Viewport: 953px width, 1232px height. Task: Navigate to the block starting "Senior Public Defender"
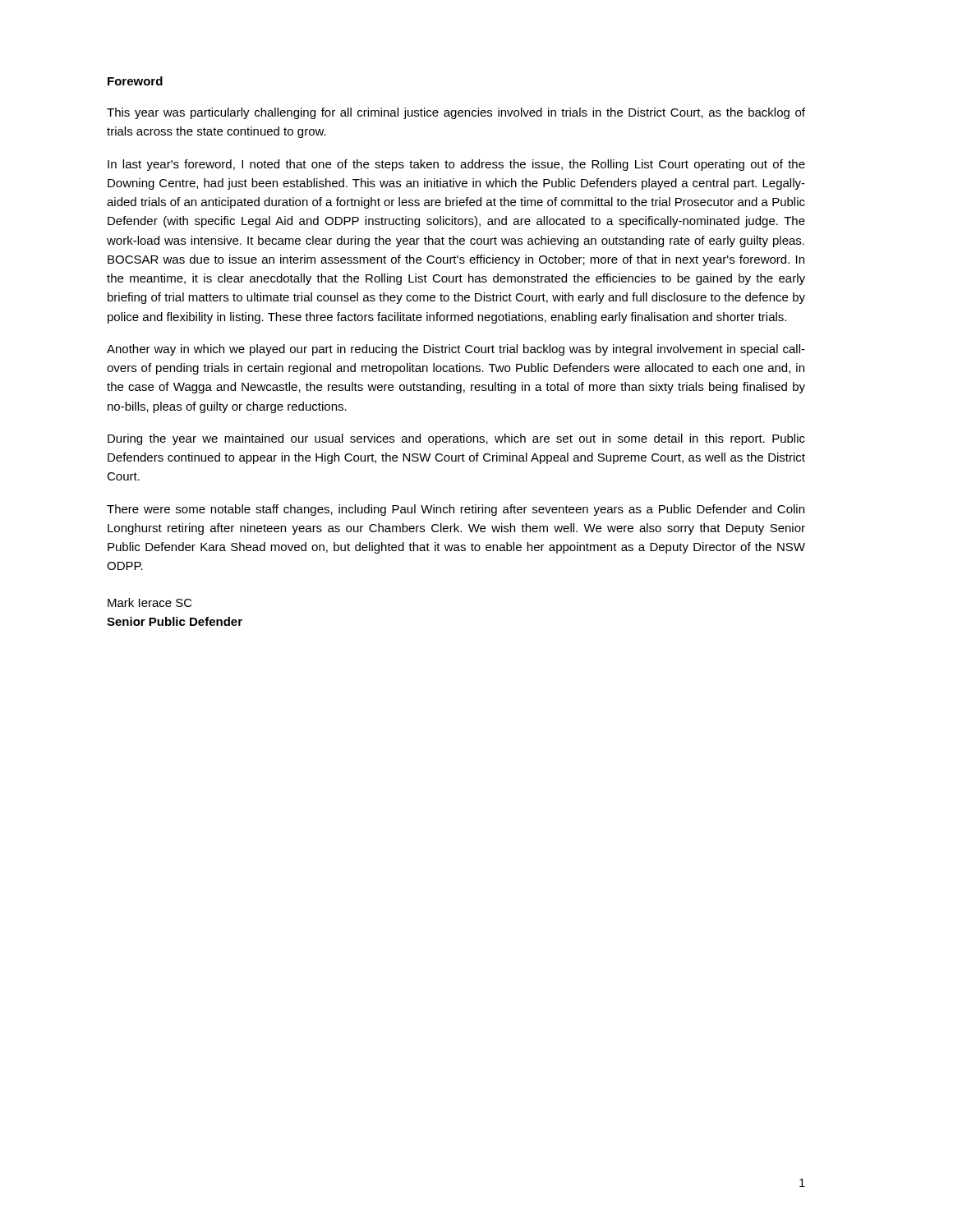pos(175,621)
